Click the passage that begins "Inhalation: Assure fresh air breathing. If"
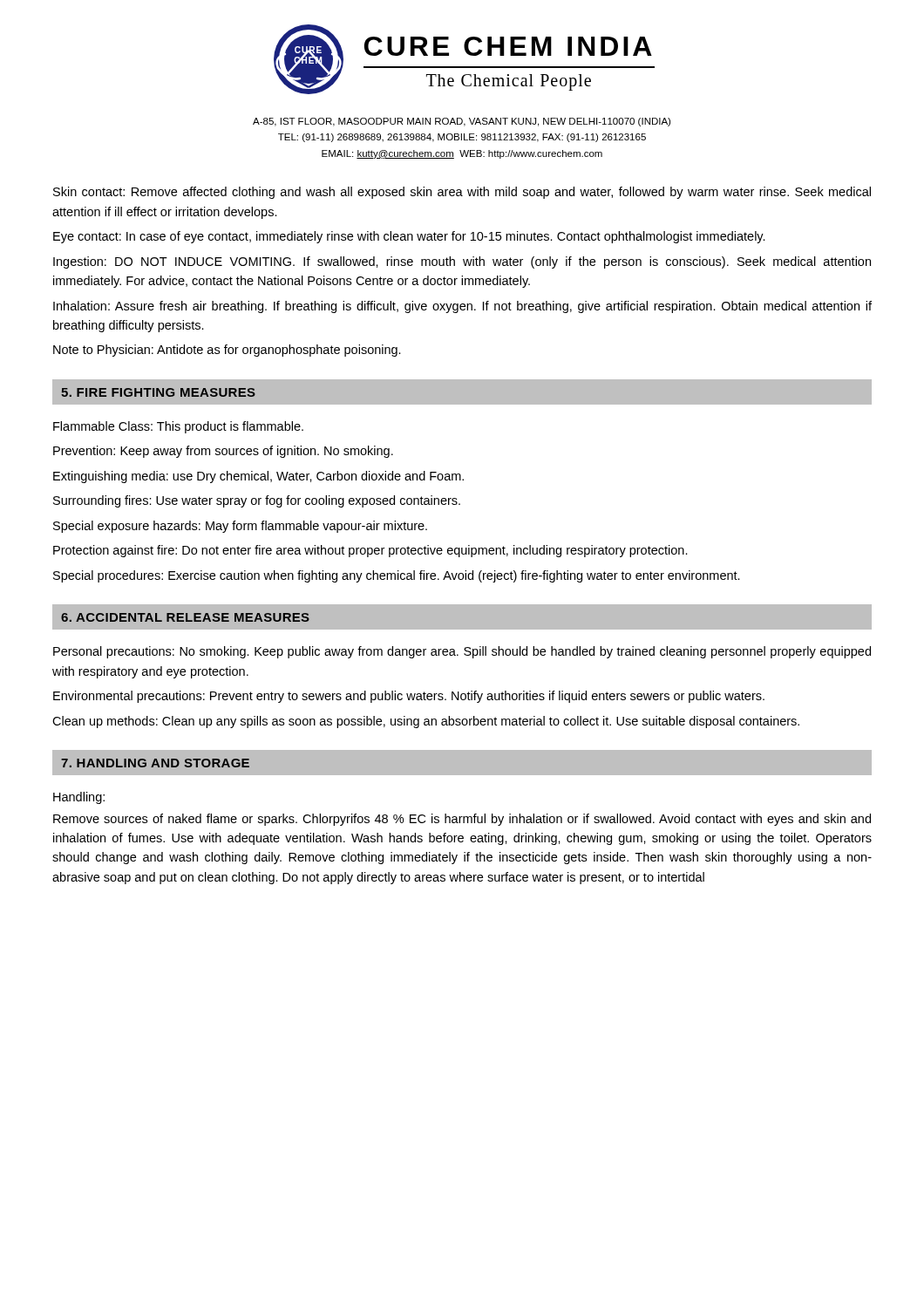Screen dimensions: 1308x924 (x=462, y=315)
